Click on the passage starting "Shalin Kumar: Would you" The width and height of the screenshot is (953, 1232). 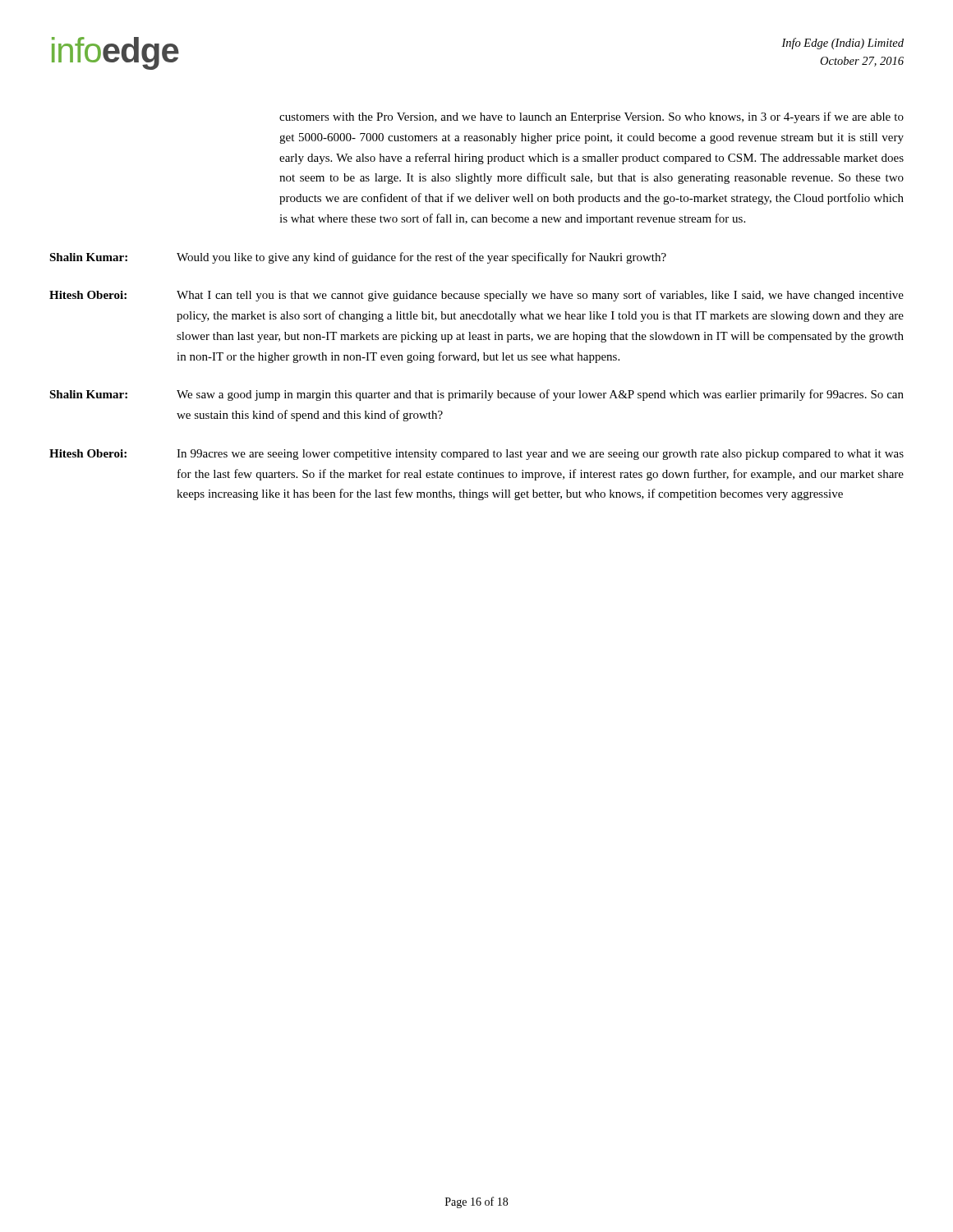coord(476,257)
